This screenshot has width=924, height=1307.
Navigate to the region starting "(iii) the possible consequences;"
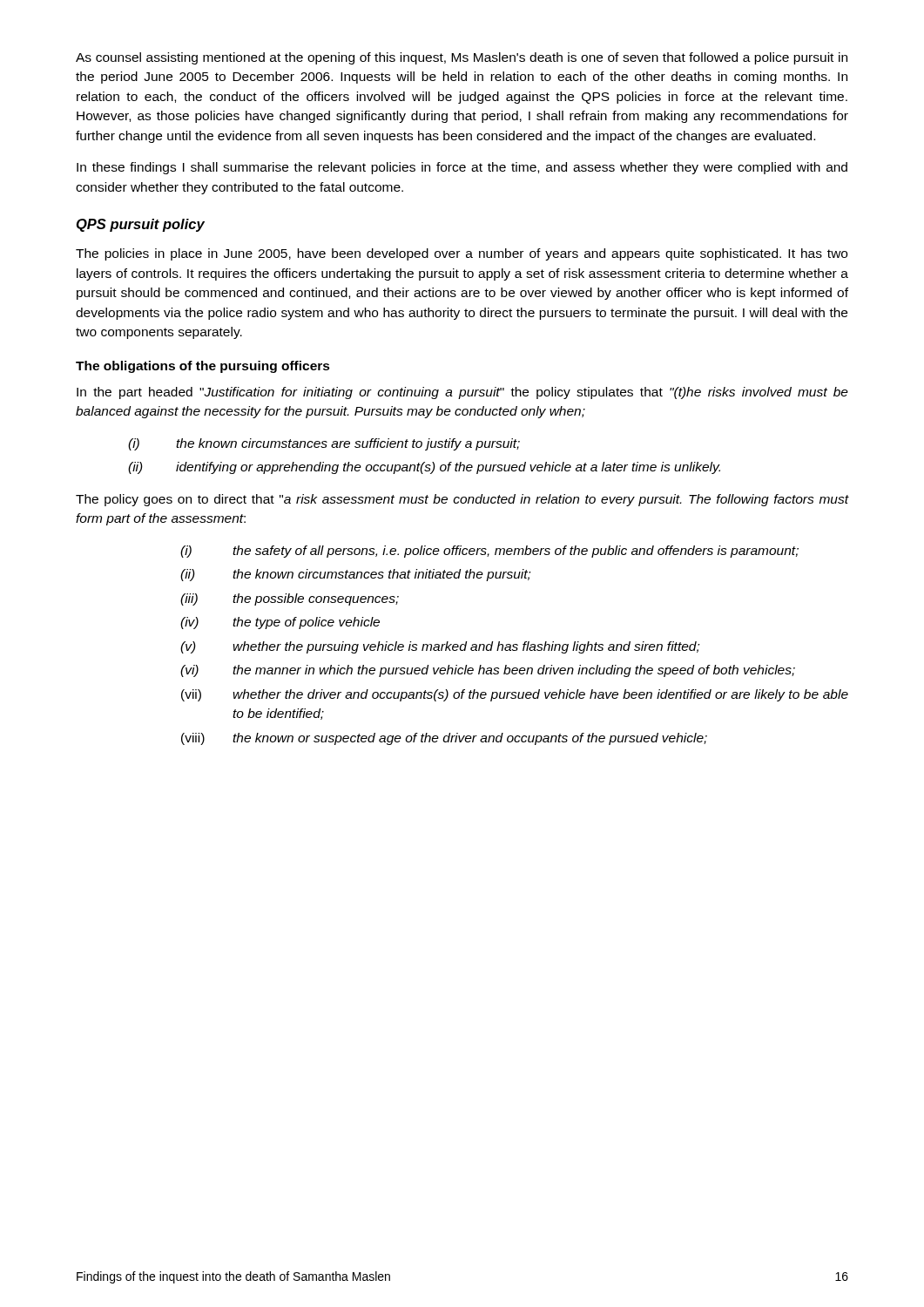[x=290, y=599]
